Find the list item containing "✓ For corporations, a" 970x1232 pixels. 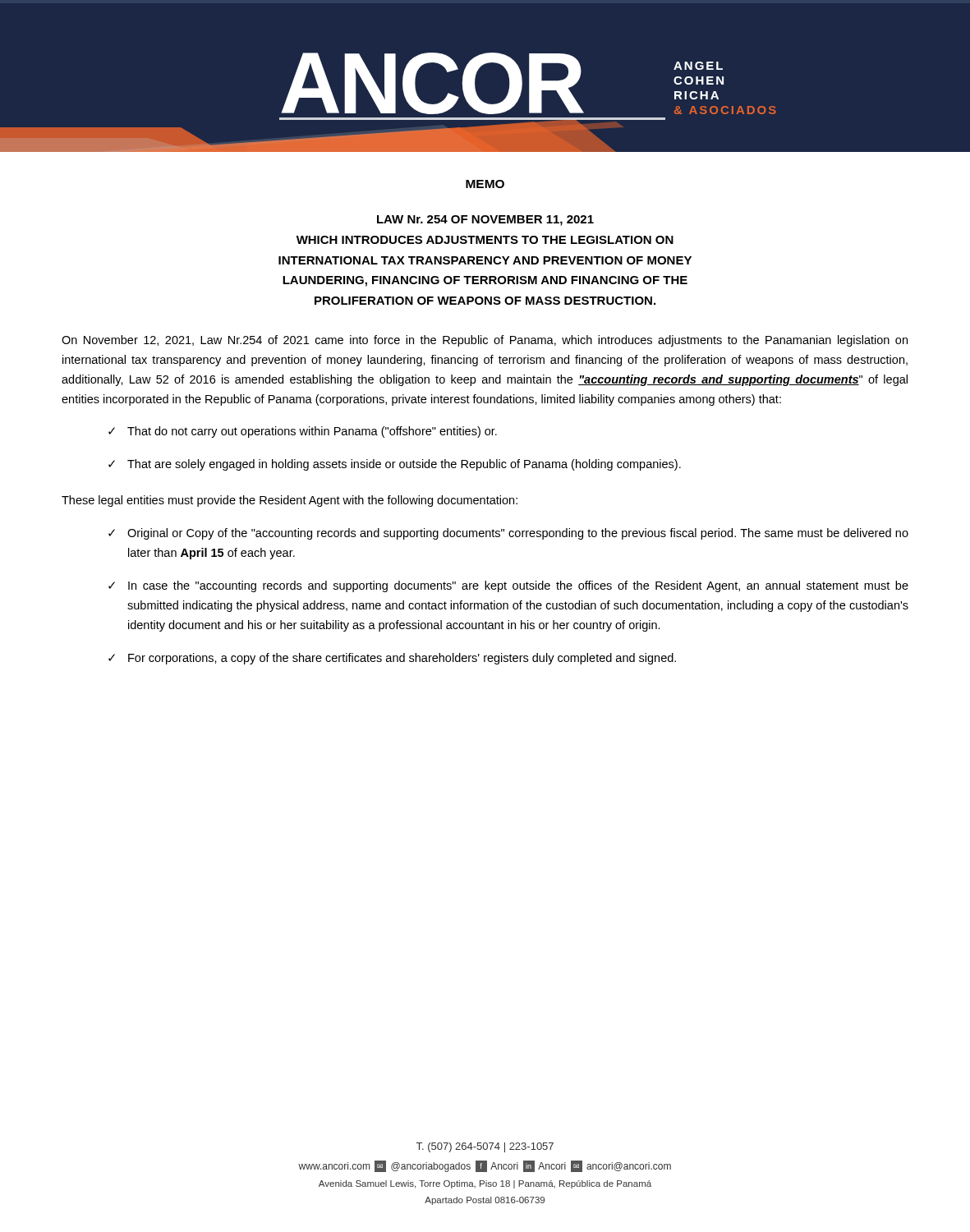[x=392, y=659]
